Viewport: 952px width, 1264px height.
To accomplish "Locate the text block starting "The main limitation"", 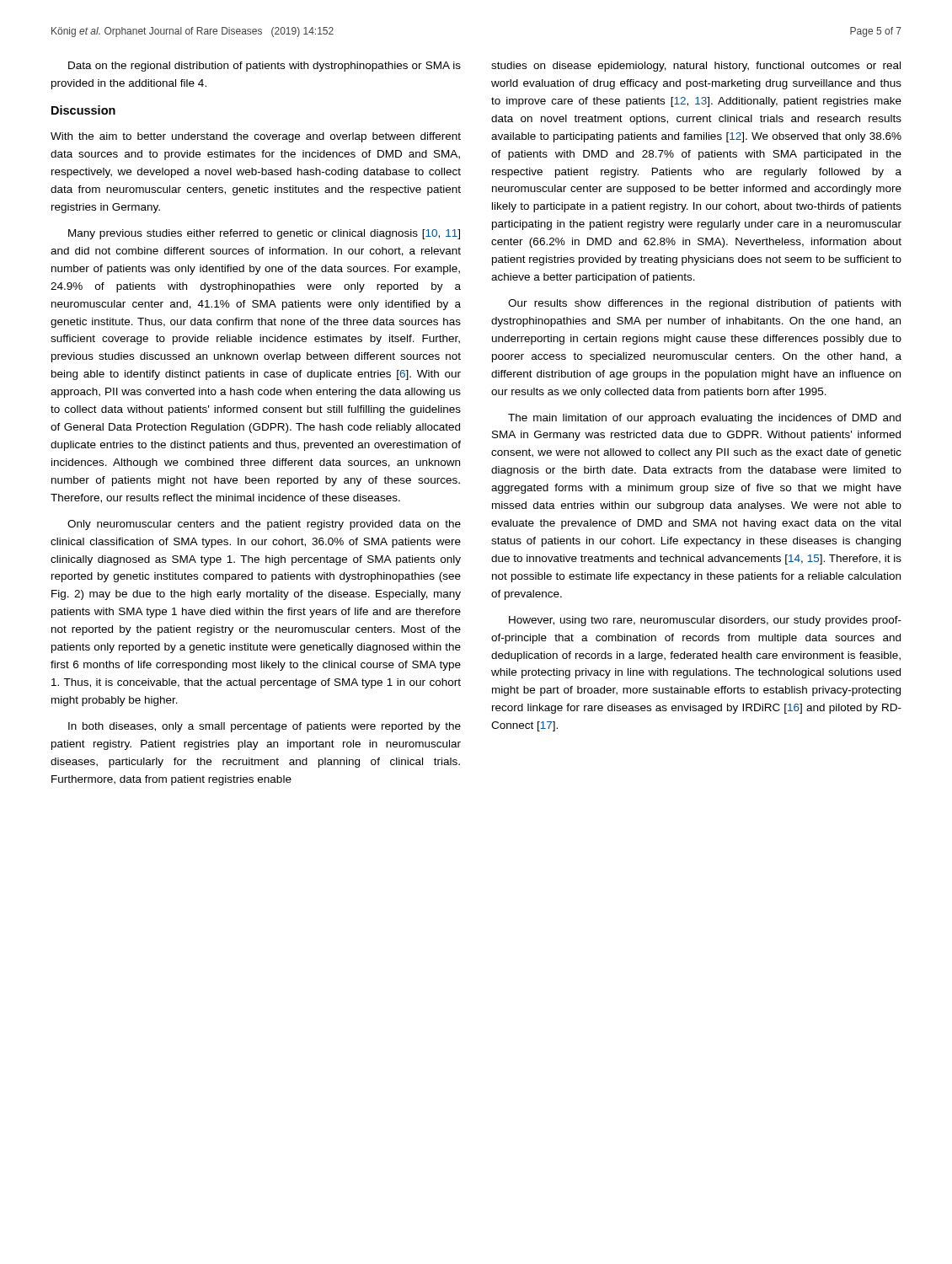I will [x=696, y=506].
